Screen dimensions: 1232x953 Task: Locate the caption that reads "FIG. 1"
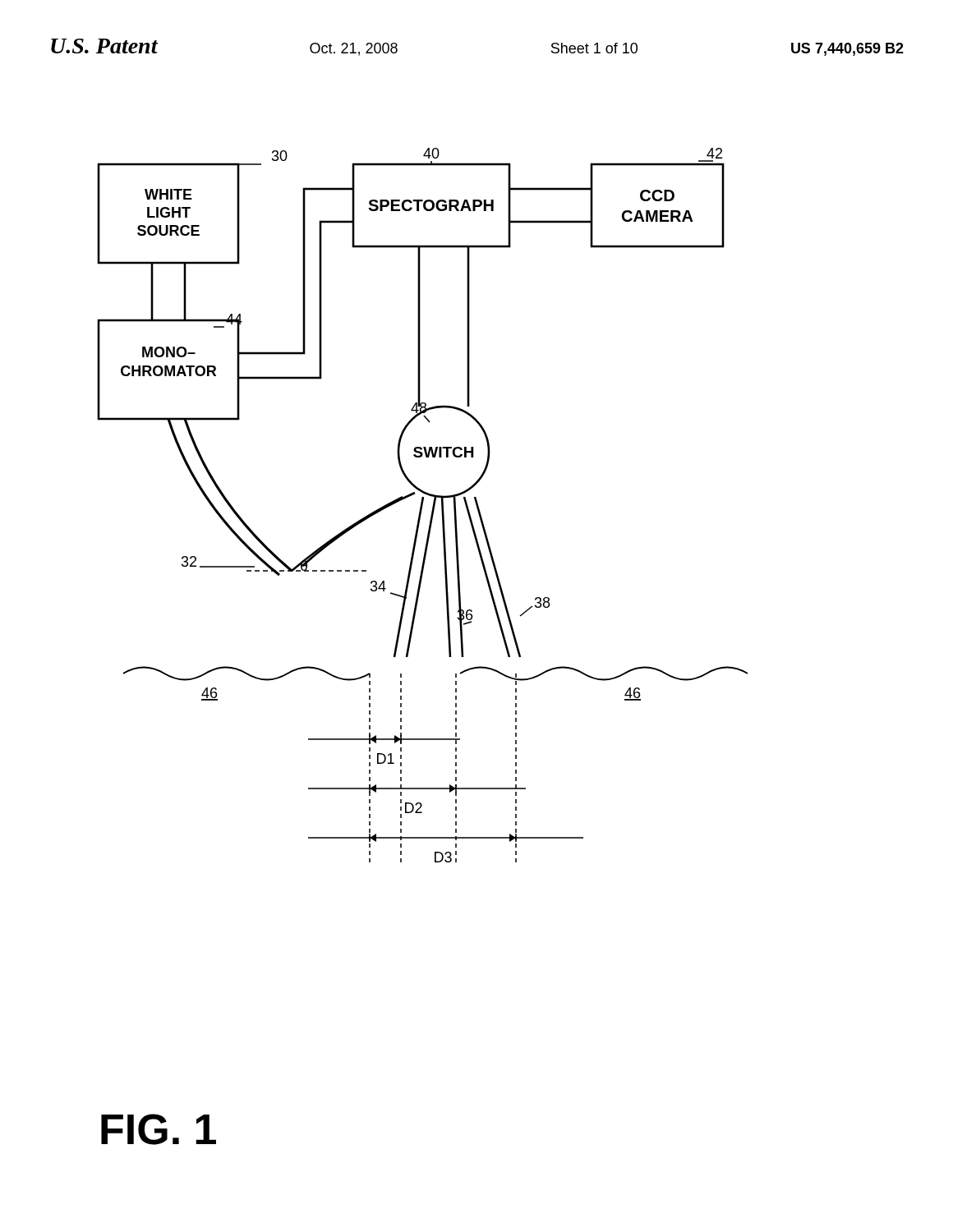click(158, 1129)
